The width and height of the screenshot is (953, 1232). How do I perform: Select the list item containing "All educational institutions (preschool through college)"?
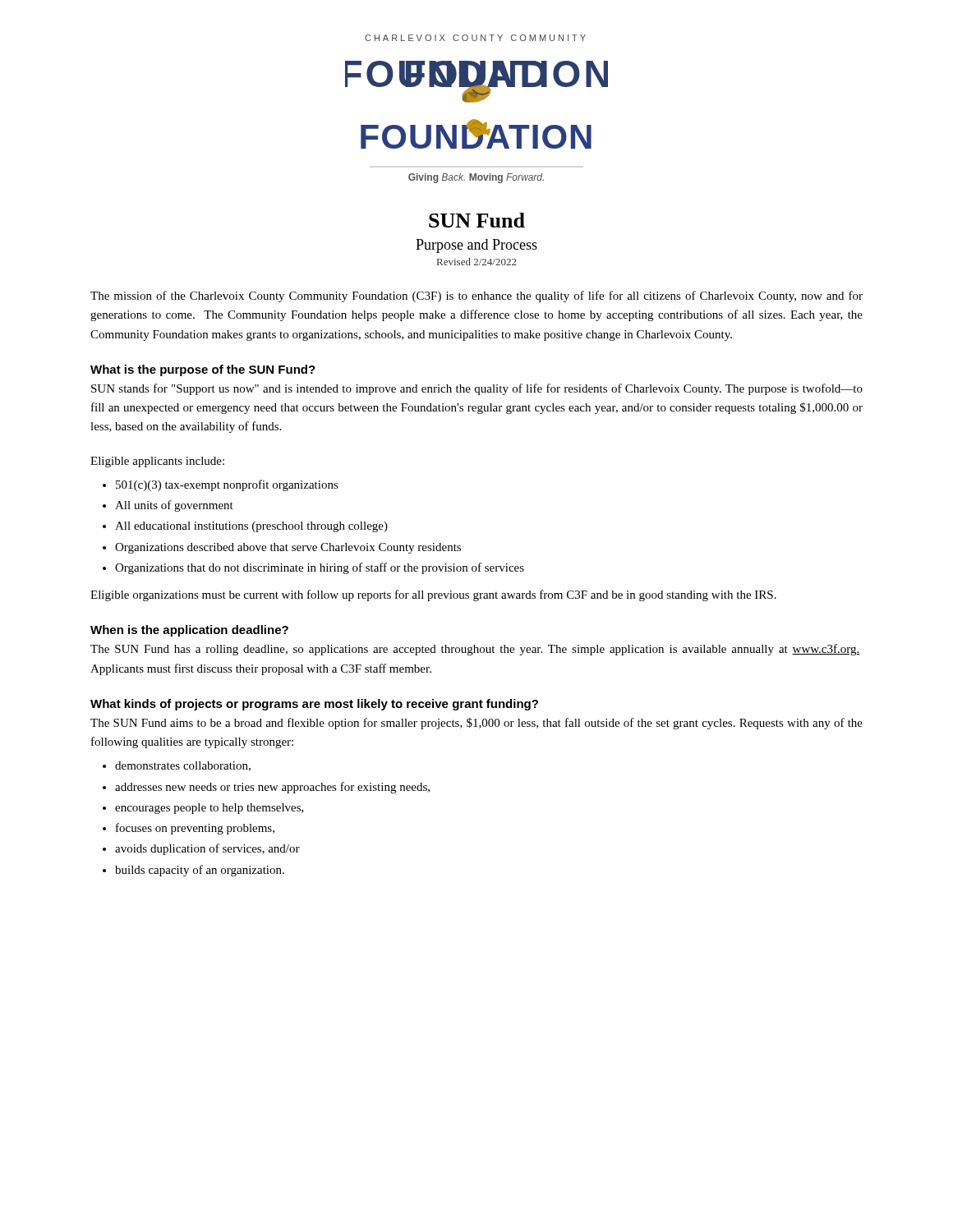251,526
